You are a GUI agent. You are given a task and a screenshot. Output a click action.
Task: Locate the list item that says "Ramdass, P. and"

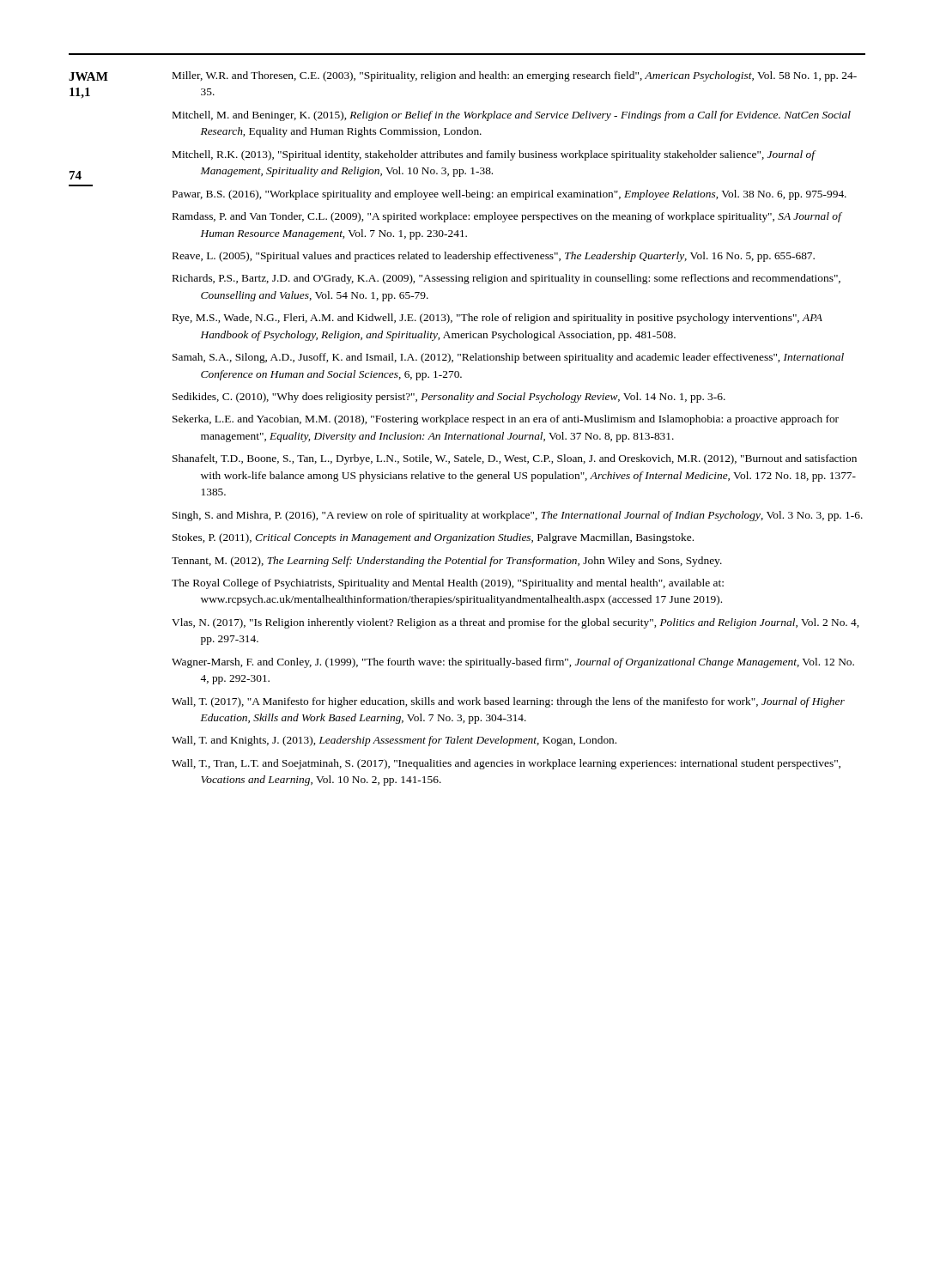(x=506, y=224)
